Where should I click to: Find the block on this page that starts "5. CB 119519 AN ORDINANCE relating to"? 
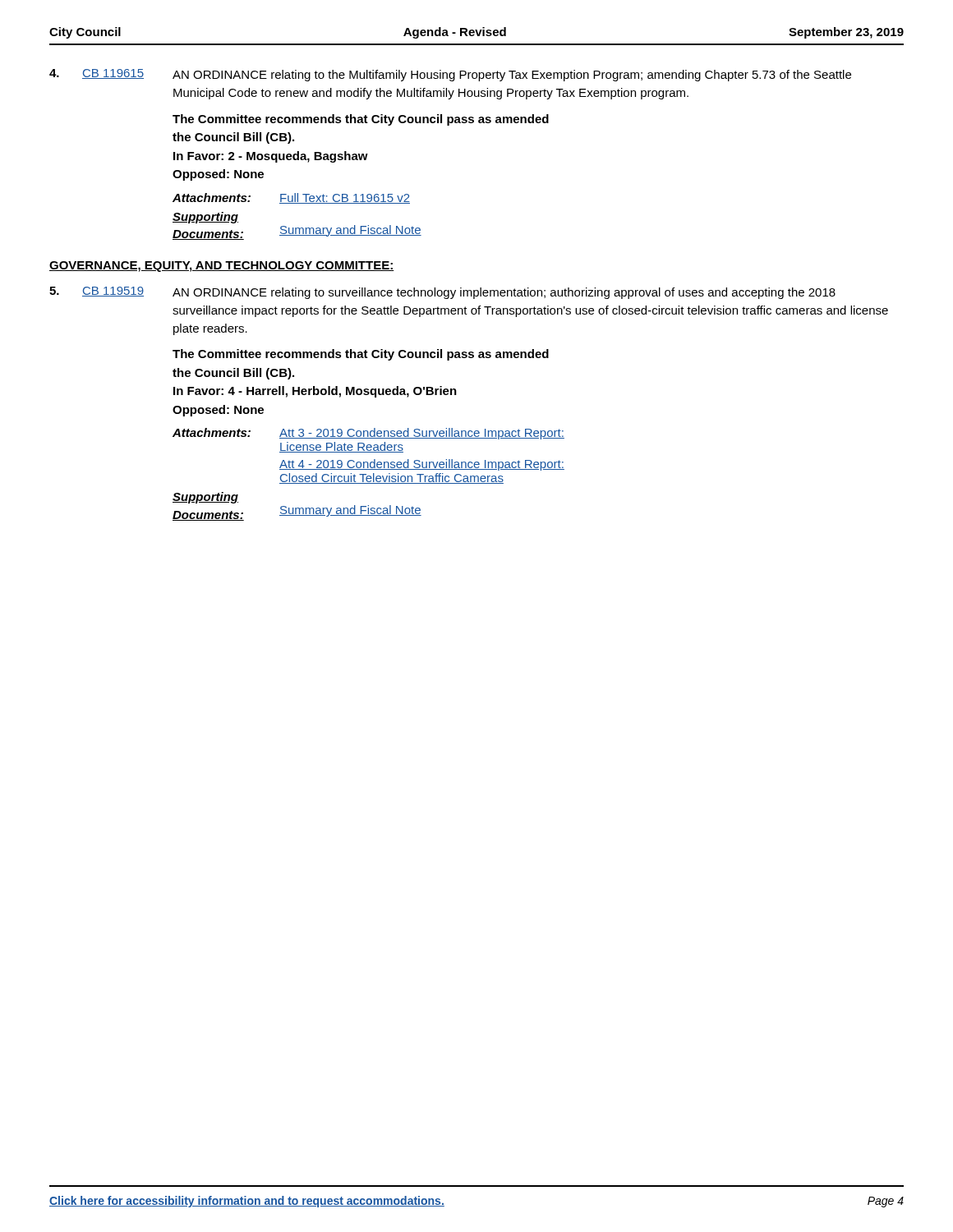point(476,351)
